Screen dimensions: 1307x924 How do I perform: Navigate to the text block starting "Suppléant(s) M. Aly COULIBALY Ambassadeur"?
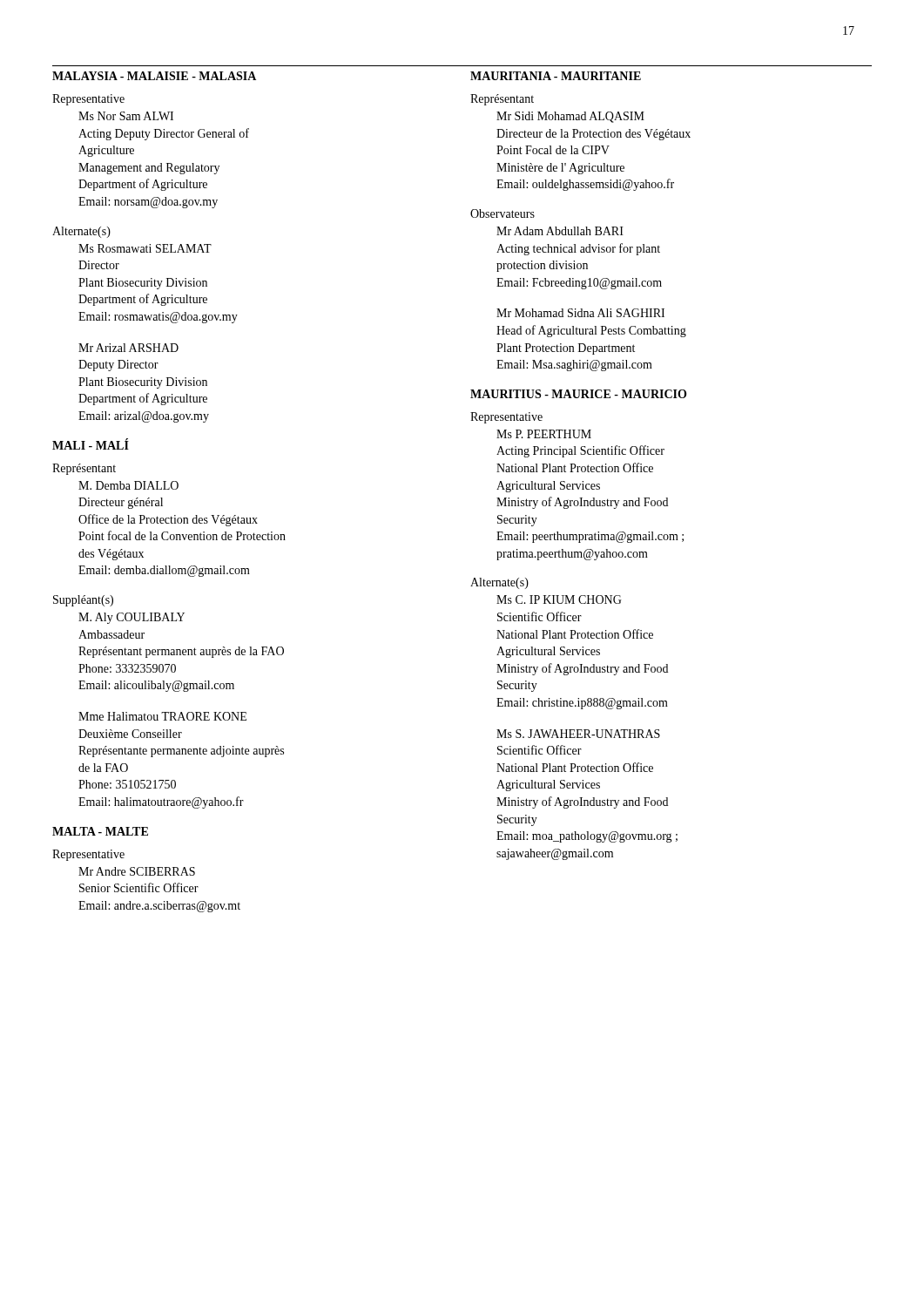pos(244,644)
